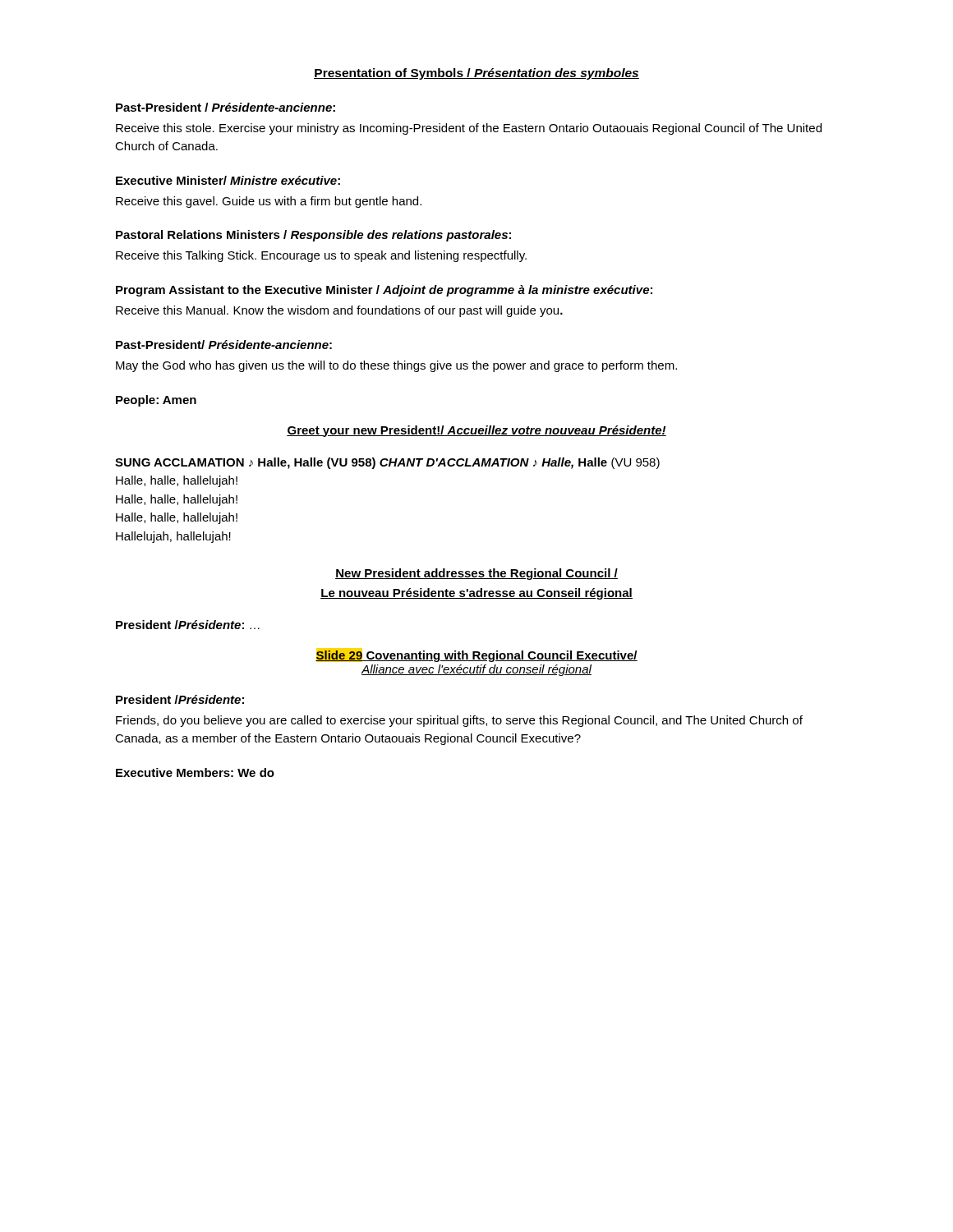Viewport: 953px width, 1232px height.
Task: Navigate to the region starting "Presentation of Symbols / Présentation"
Action: click(476, 73)
